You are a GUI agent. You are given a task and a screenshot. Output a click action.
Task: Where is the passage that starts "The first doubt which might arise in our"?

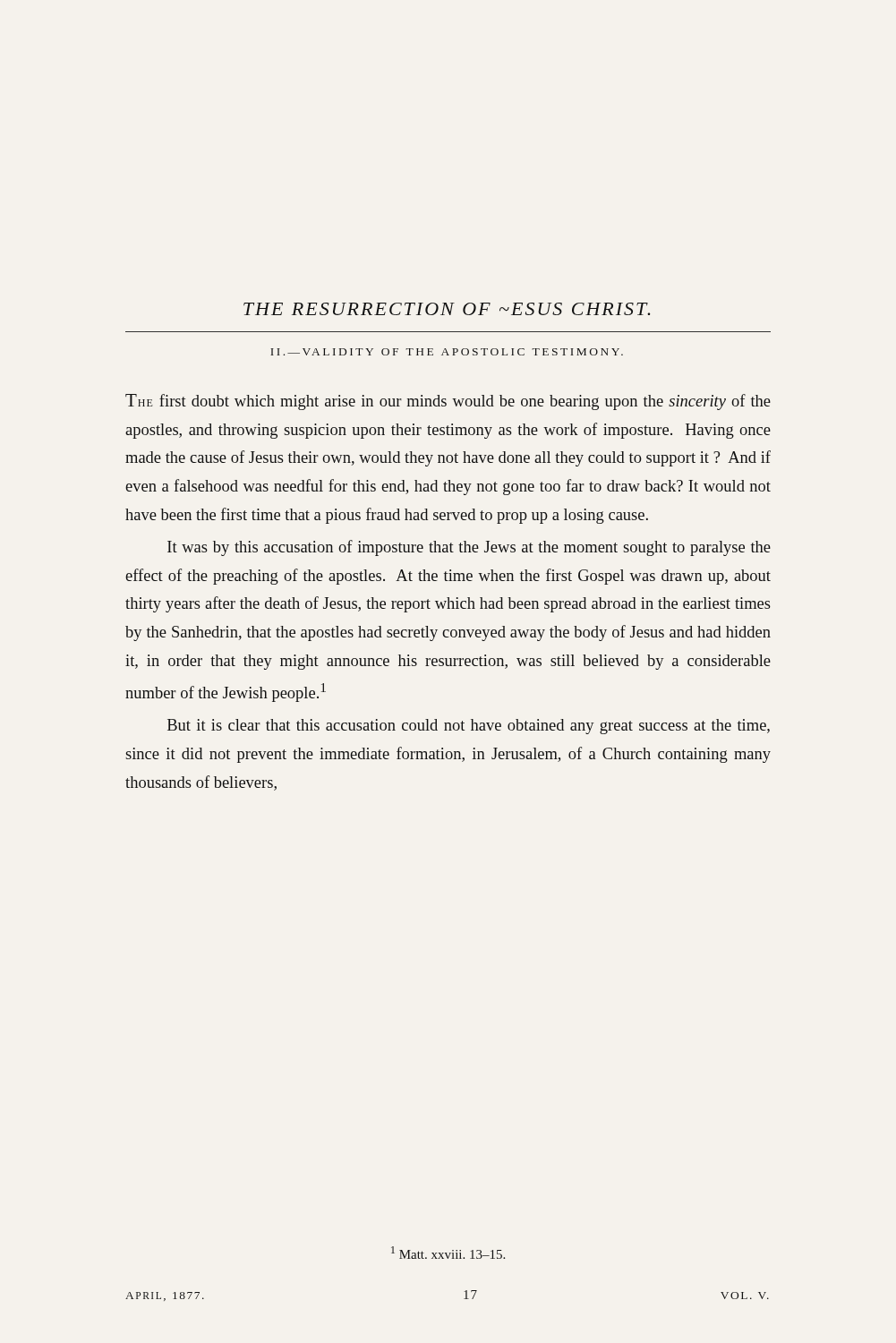(x=448, y=457)
